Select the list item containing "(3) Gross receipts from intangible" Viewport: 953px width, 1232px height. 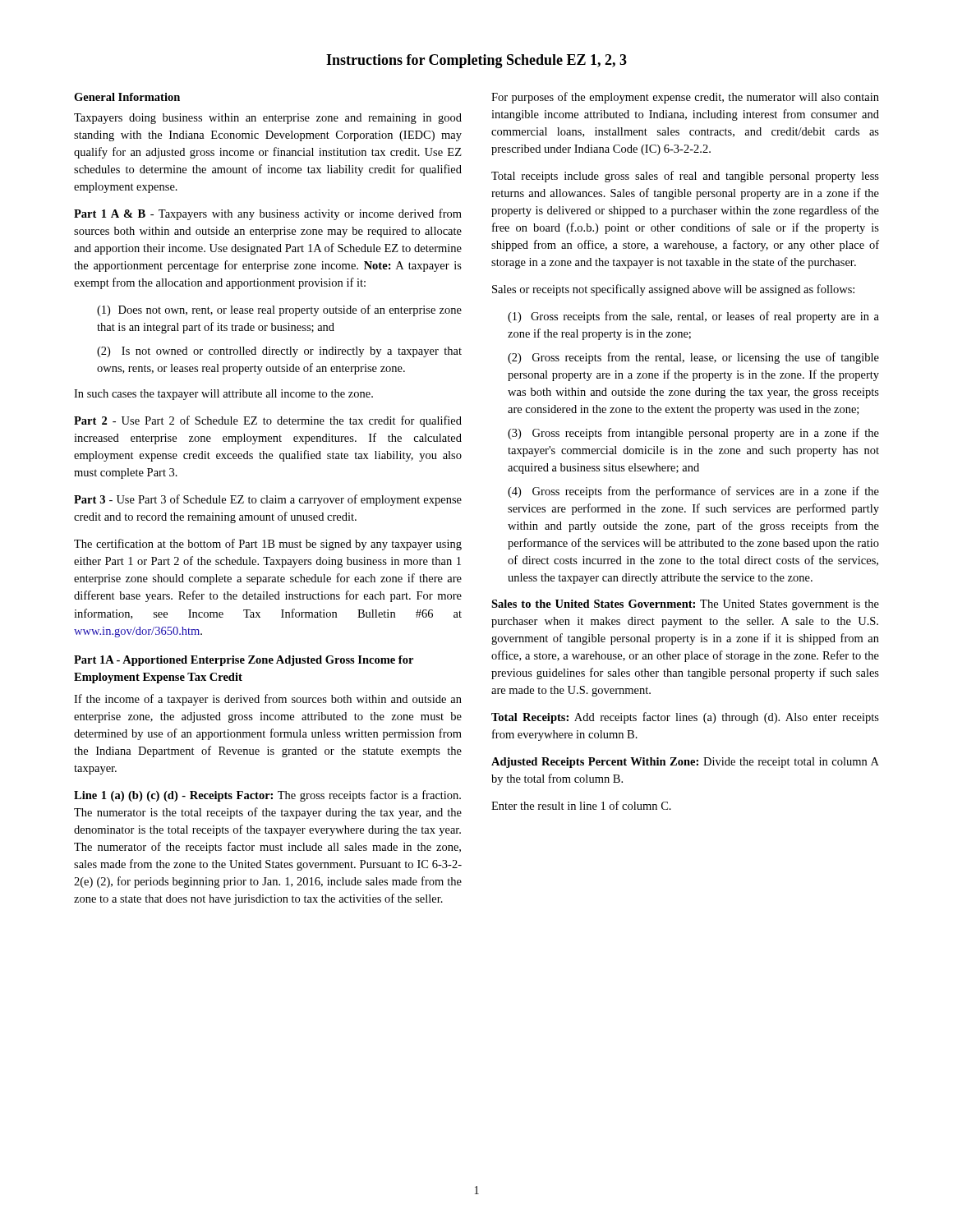(693, 450)
